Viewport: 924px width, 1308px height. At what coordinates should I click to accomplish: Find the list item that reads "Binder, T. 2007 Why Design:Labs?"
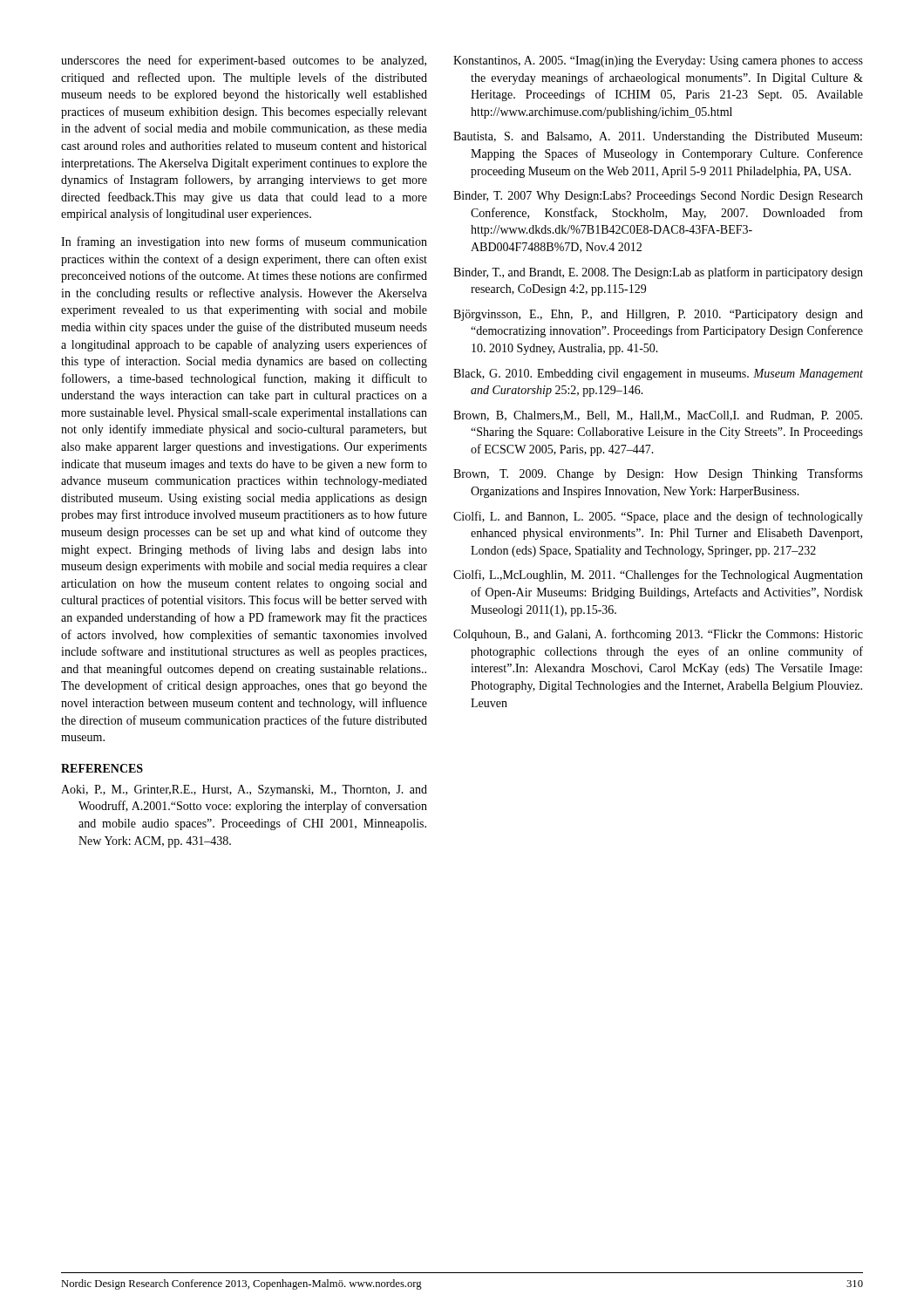658,222
